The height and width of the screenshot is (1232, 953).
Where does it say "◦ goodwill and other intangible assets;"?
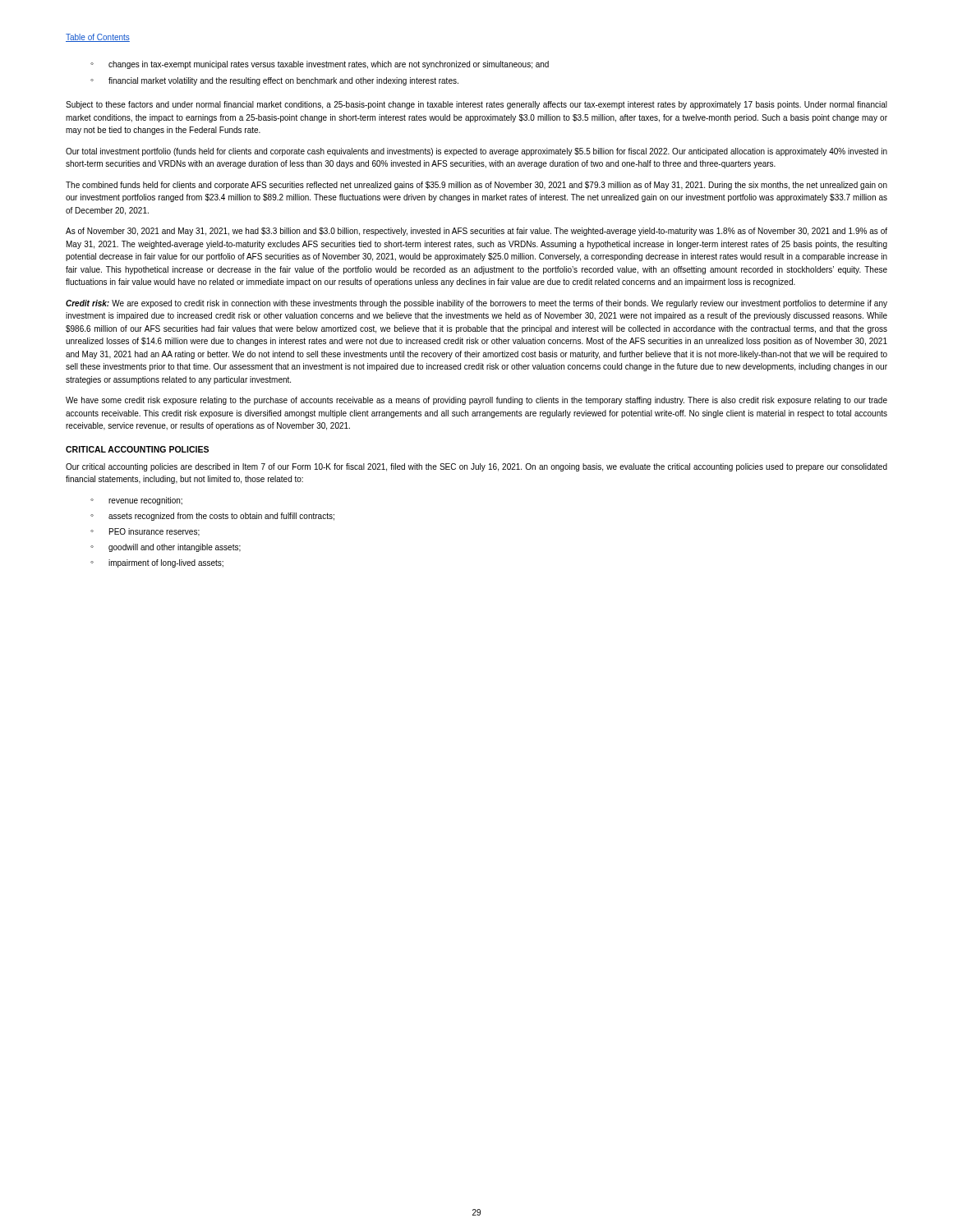(x=166, y=548)
